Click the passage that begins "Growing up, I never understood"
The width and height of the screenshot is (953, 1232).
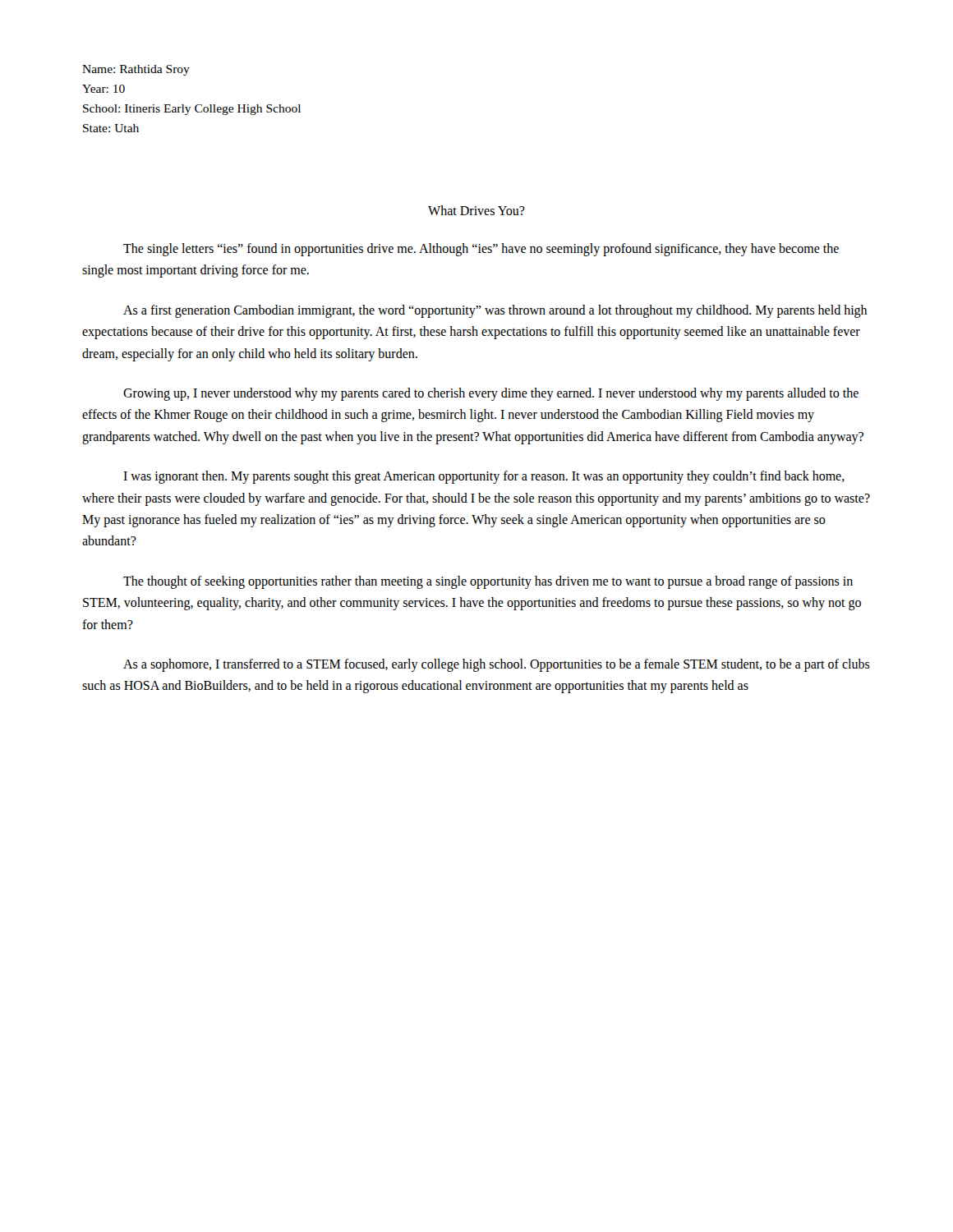tap(473, 415)
